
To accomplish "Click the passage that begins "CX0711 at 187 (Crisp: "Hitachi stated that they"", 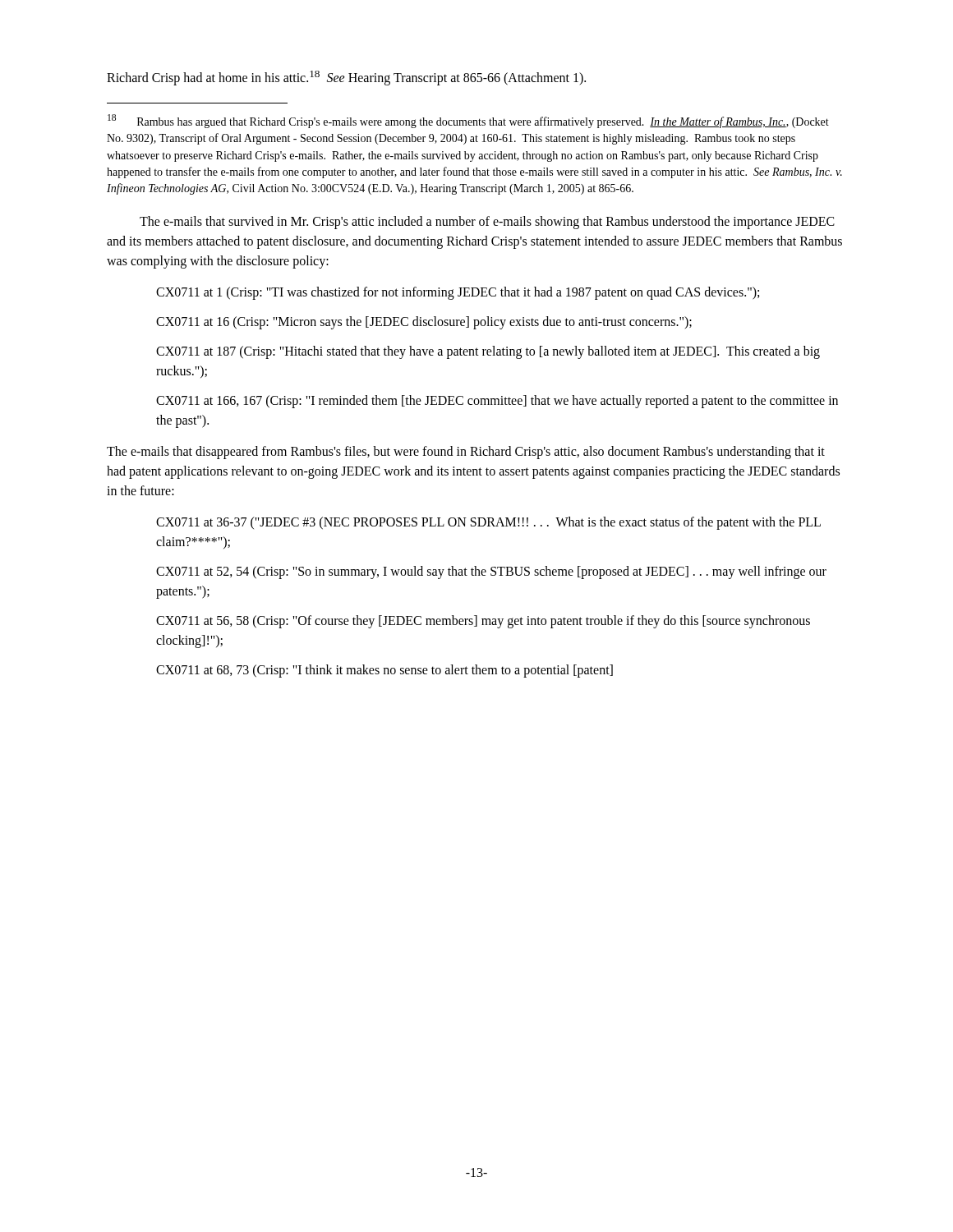I will pos(501,362).
